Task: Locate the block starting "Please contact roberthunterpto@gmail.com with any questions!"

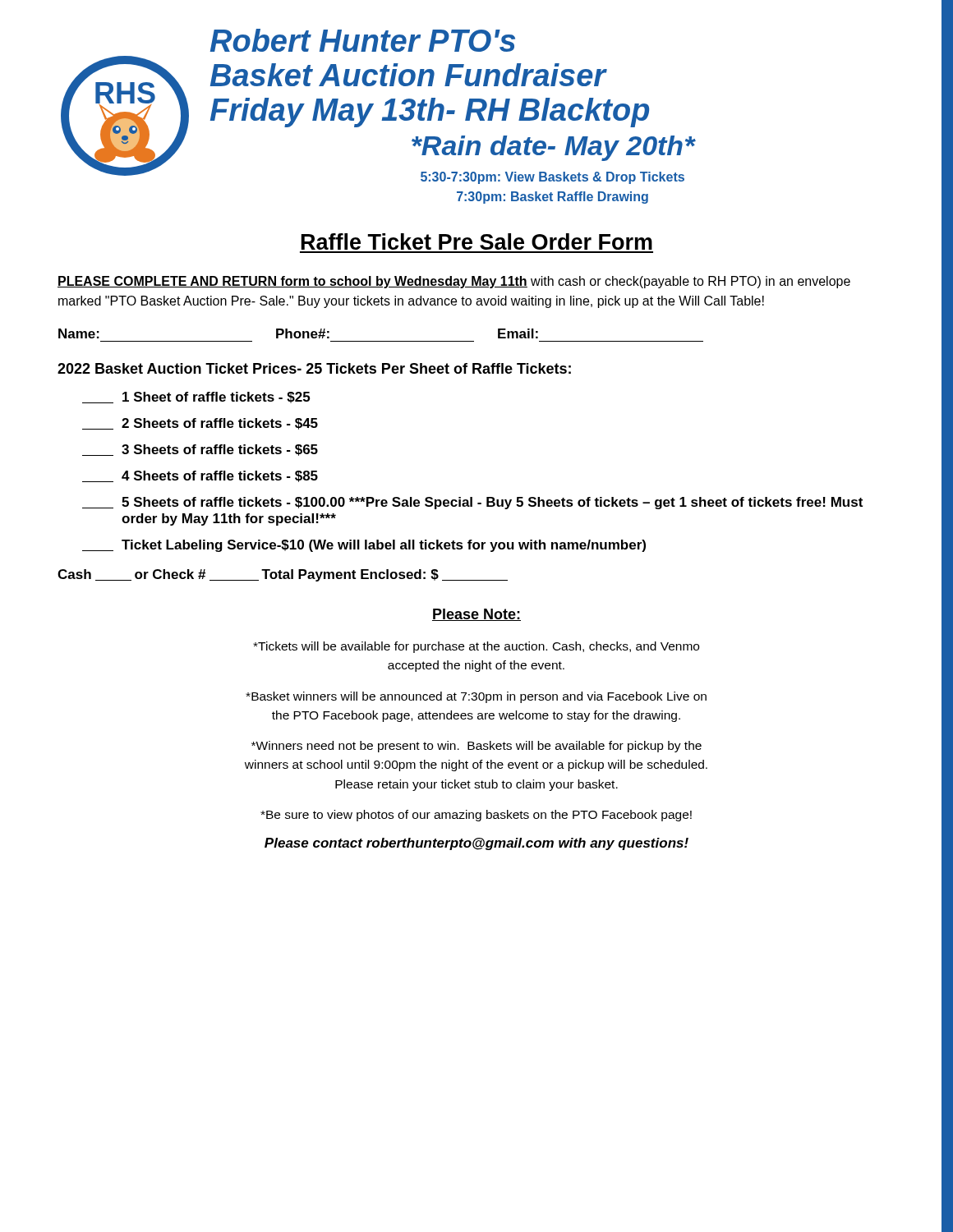Action: tap(476, 843)
